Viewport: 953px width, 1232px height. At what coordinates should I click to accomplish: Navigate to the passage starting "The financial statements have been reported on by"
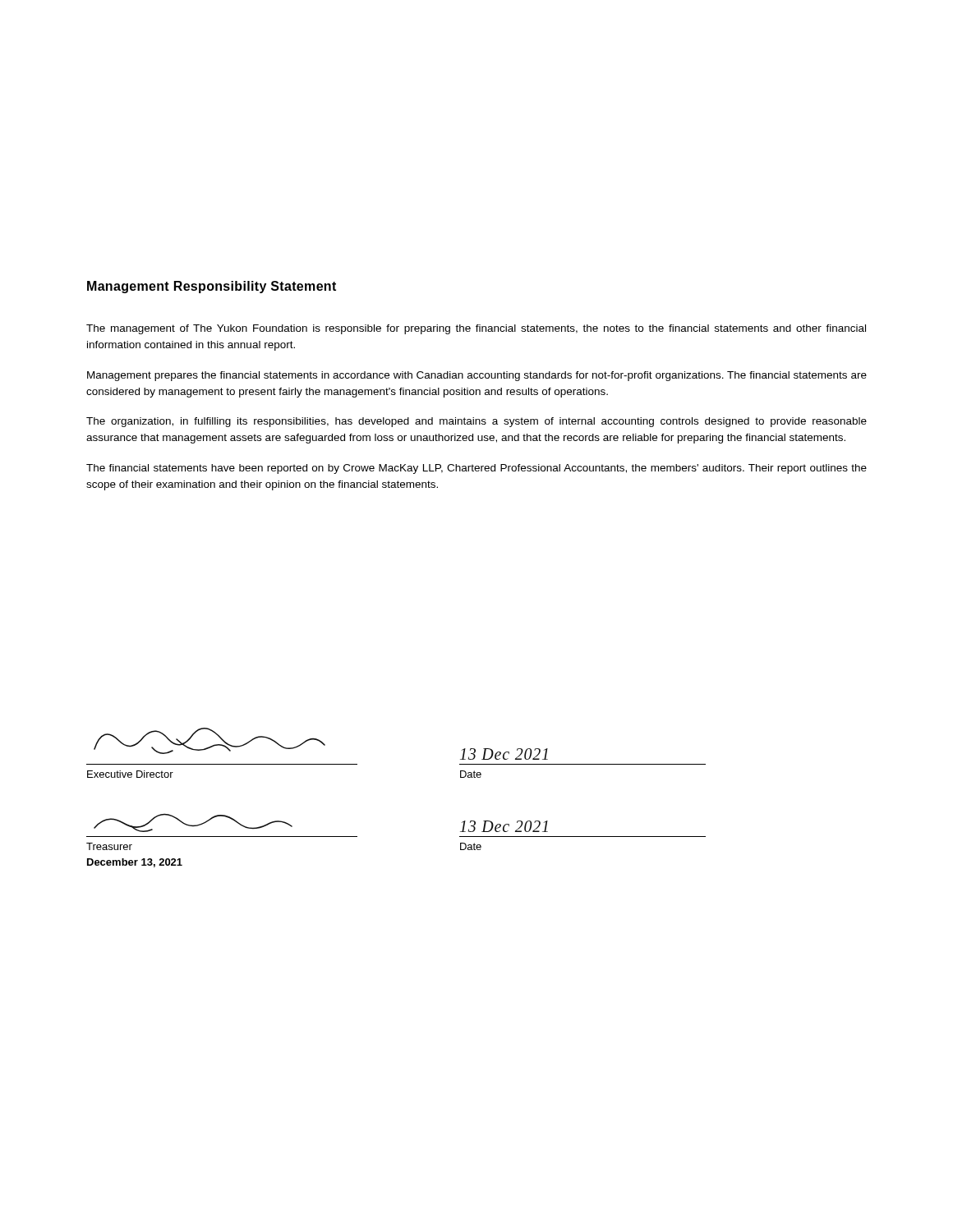[x=476, y=476]
